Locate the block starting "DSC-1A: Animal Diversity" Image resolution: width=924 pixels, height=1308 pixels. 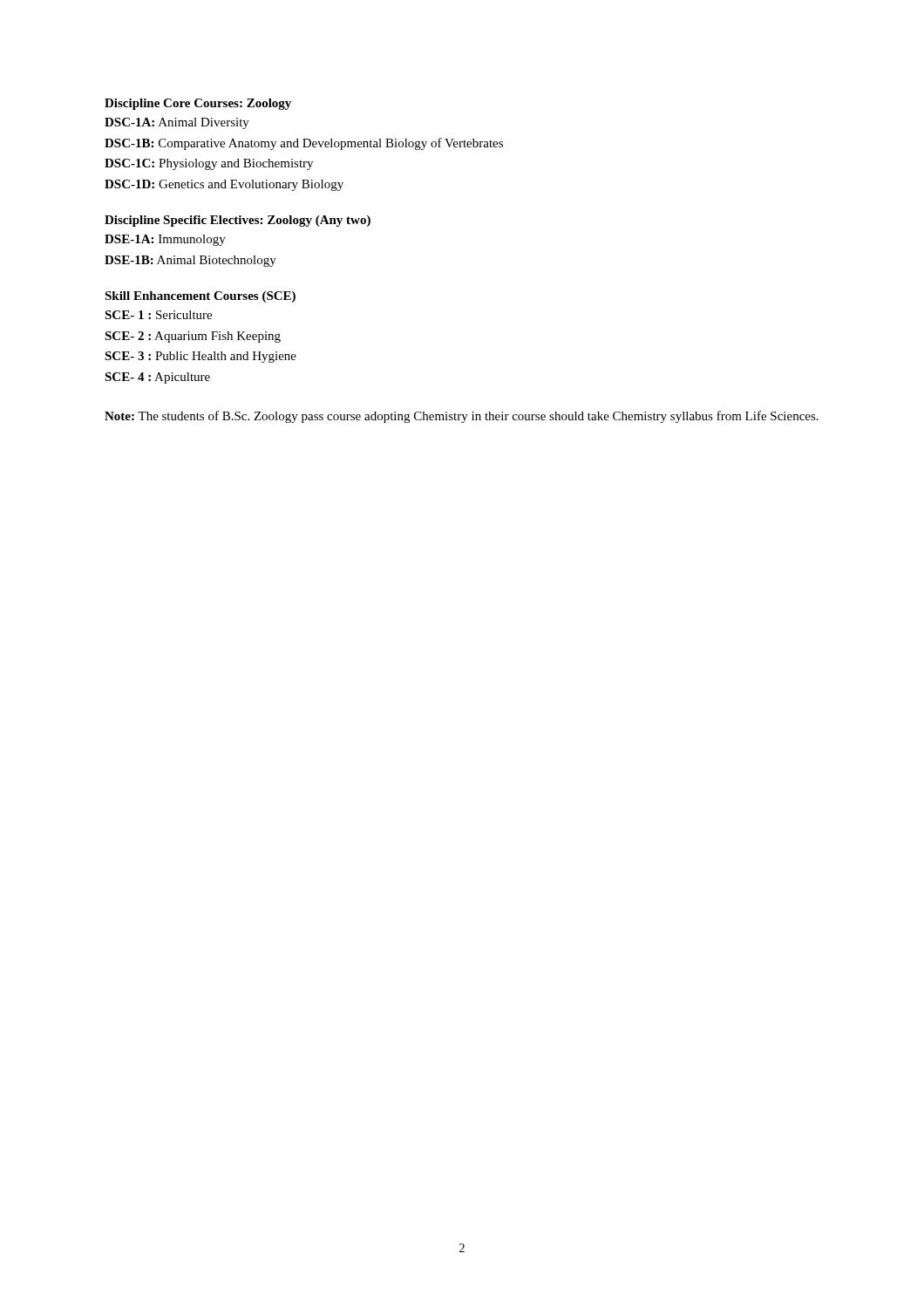coord(177,122)
